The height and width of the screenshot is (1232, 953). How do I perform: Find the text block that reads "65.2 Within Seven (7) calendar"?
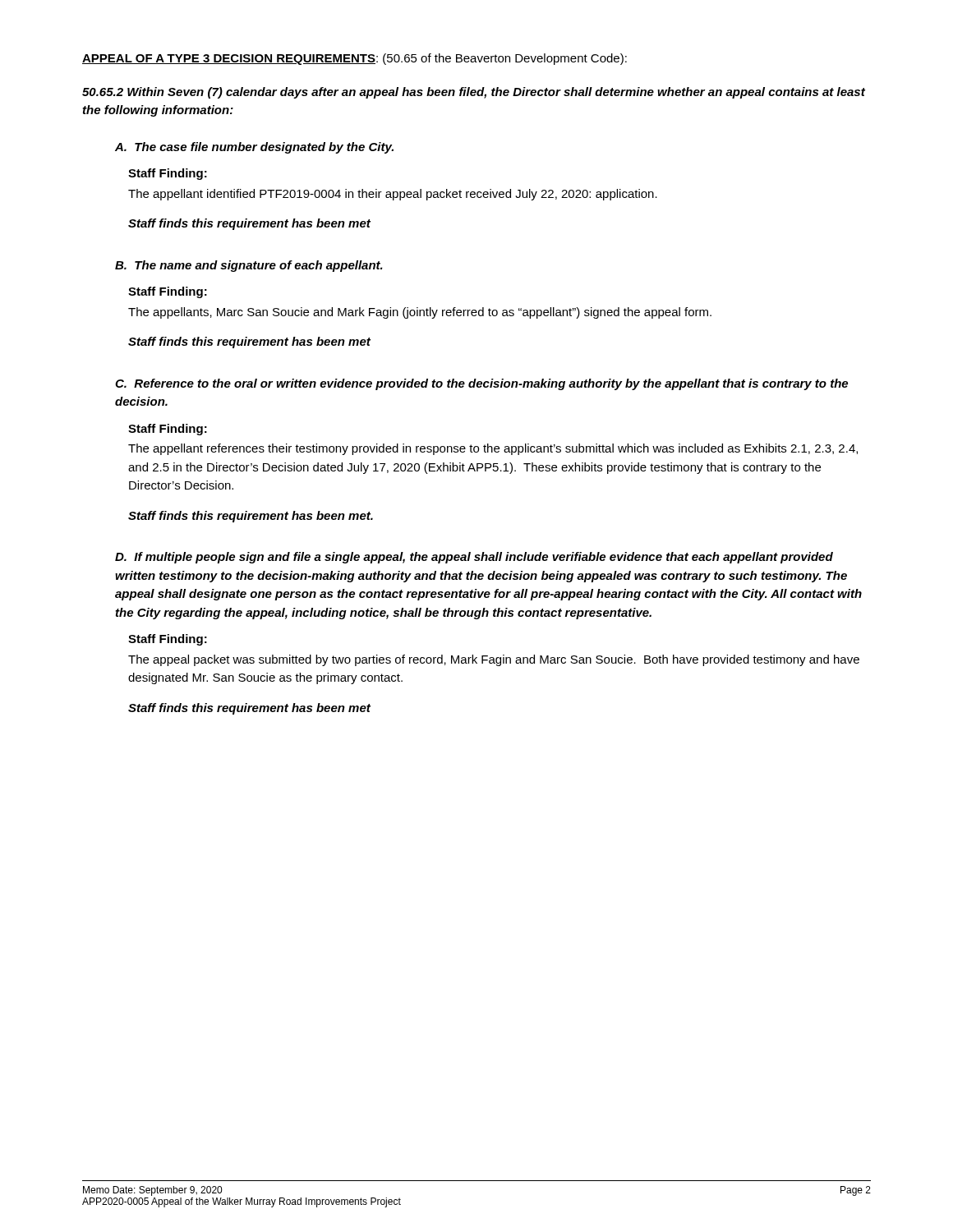473,100
